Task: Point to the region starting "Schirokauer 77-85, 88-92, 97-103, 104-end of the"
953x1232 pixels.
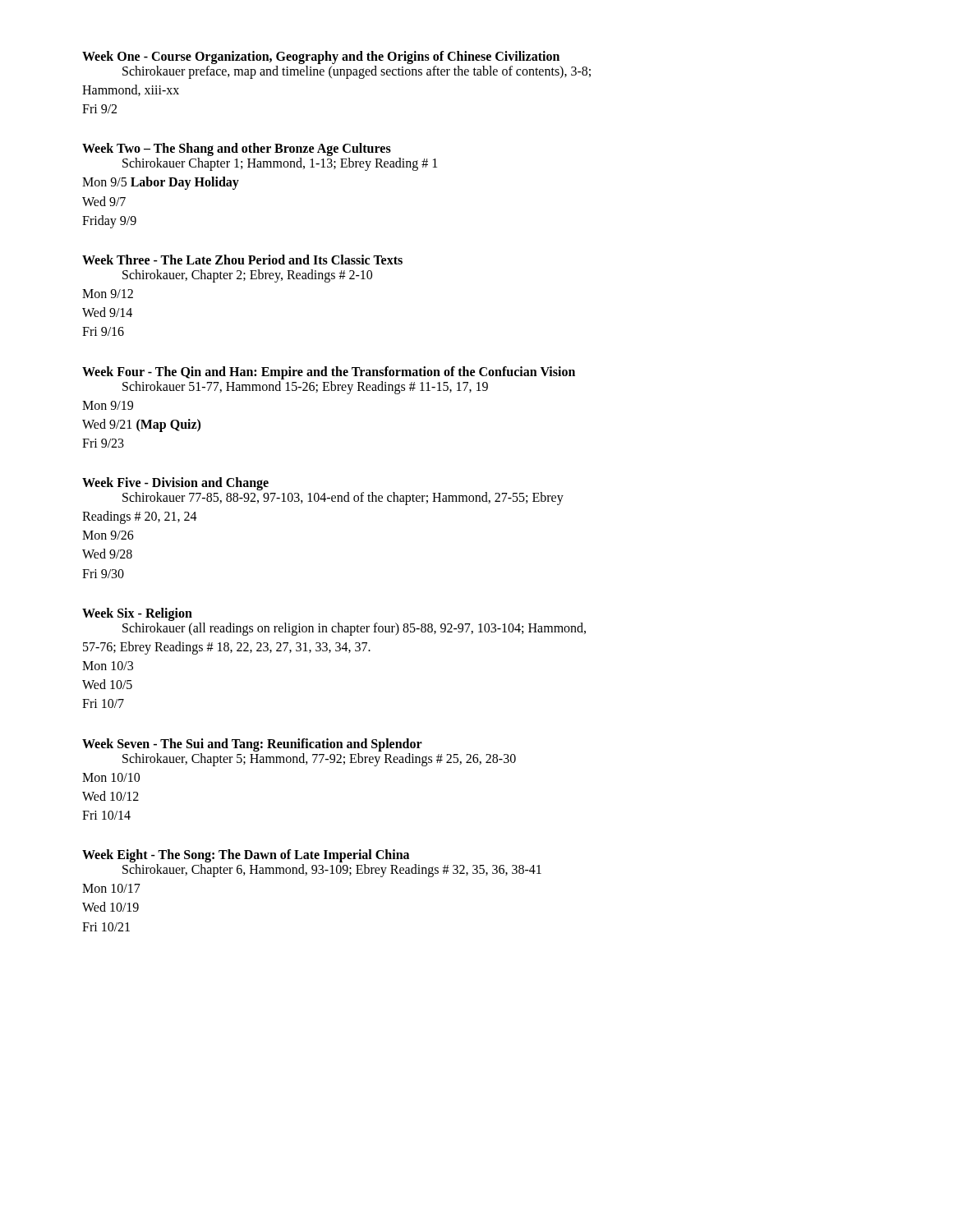Action: click(x=343, y=499)
